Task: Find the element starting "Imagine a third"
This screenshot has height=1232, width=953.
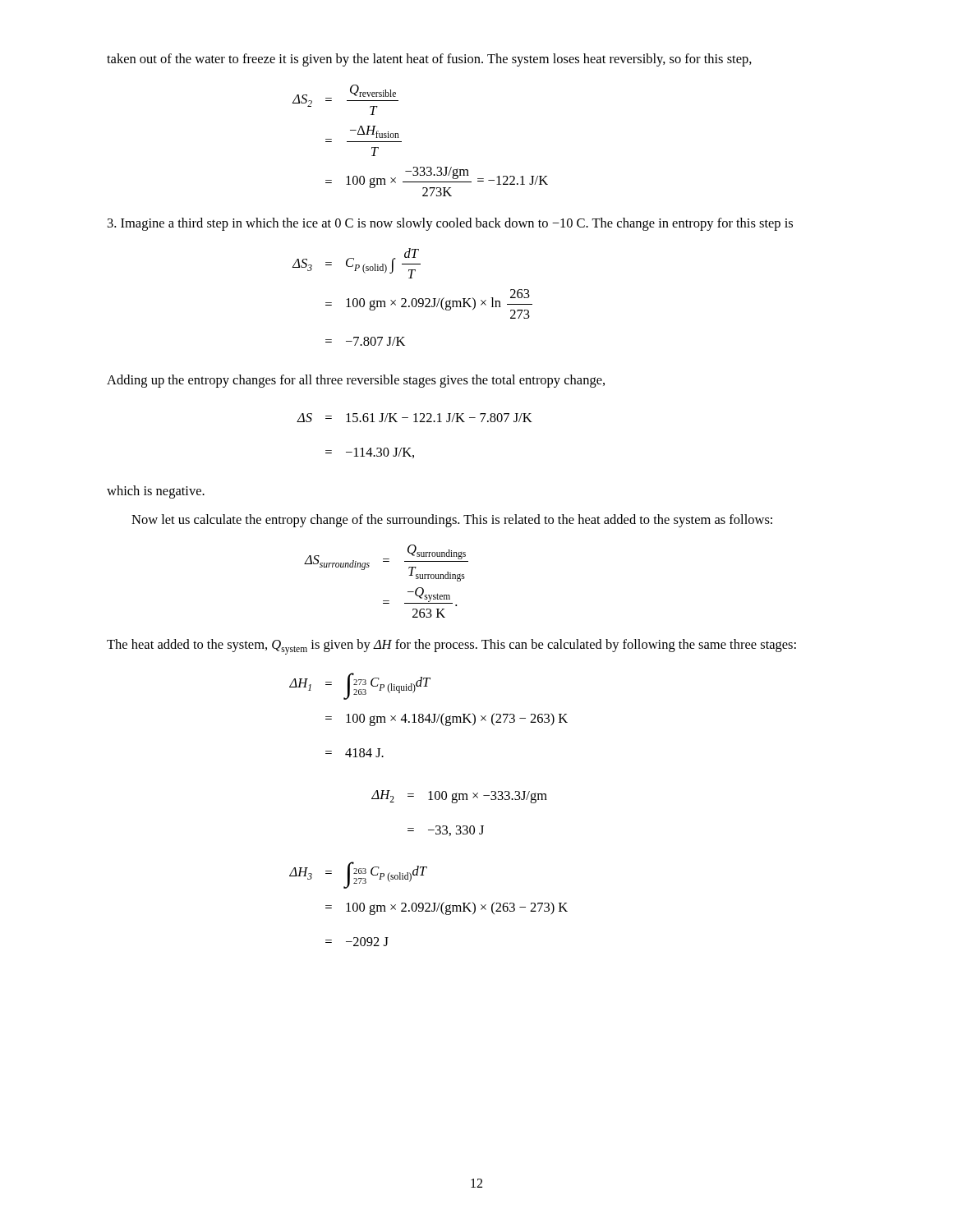Action: tap(489, 224)
